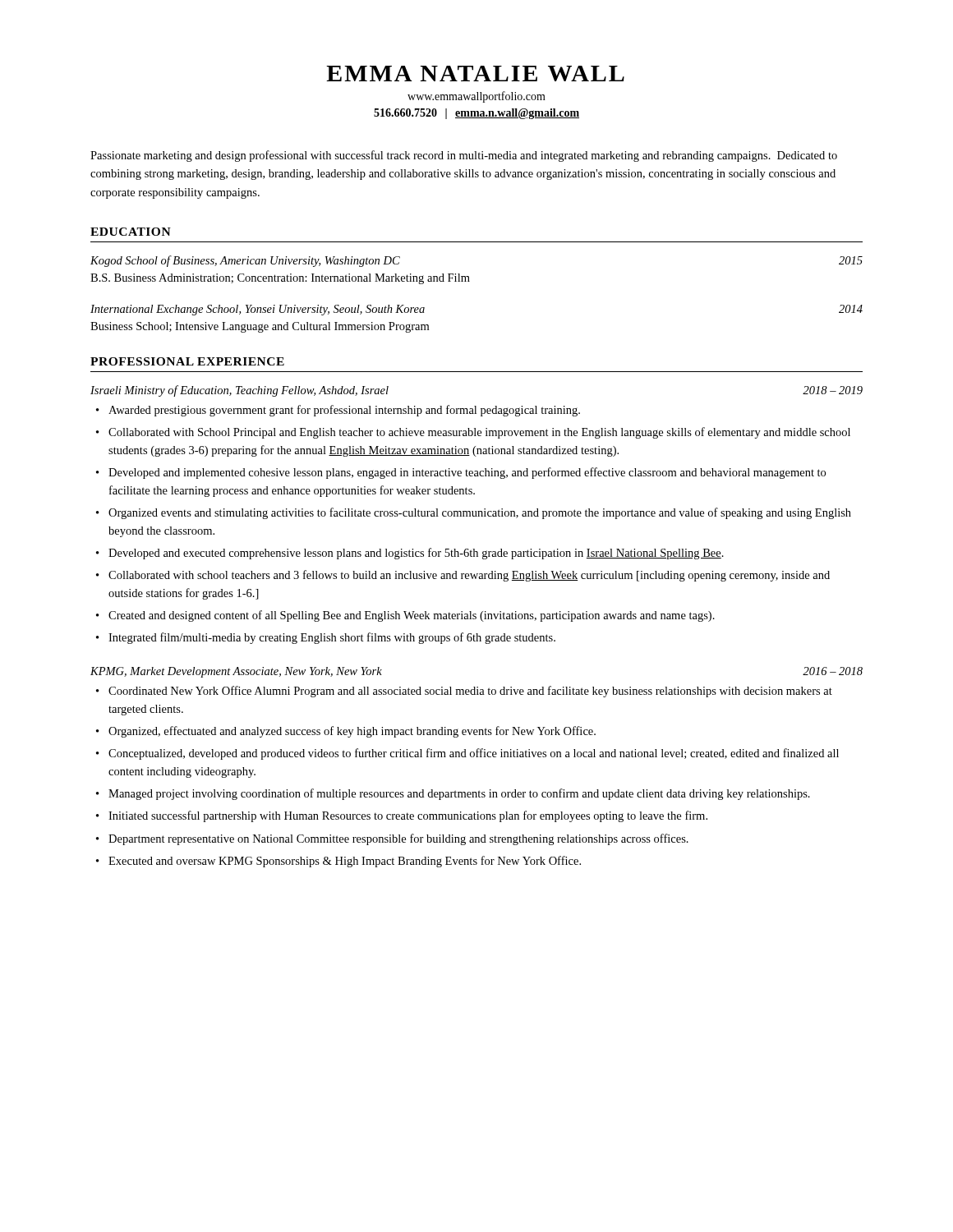Locate the section header that reads "PROFESSIONAL EXPERIENCE"

(188, 361)
